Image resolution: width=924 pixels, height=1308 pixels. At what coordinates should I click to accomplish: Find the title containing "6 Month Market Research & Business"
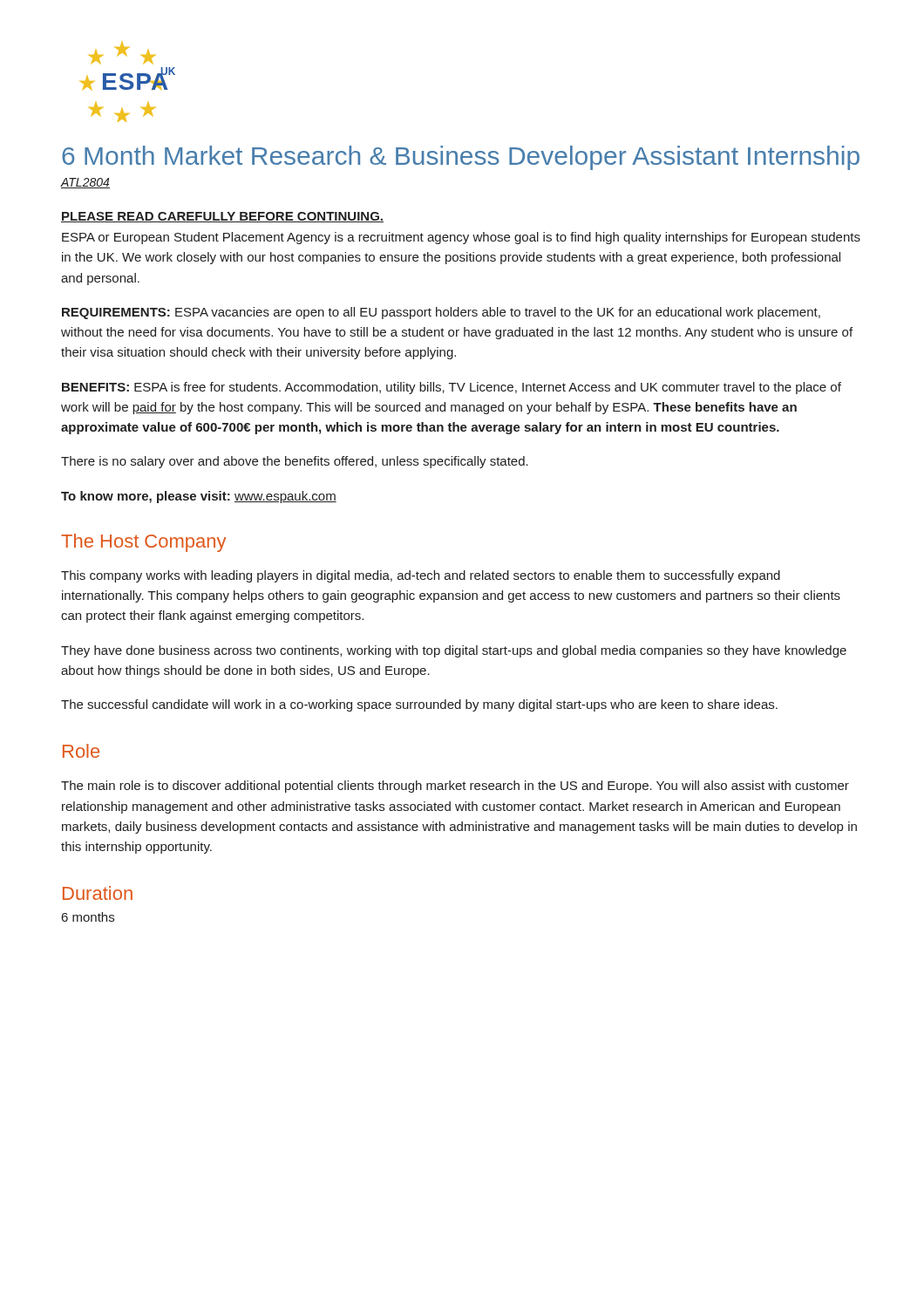462,156
